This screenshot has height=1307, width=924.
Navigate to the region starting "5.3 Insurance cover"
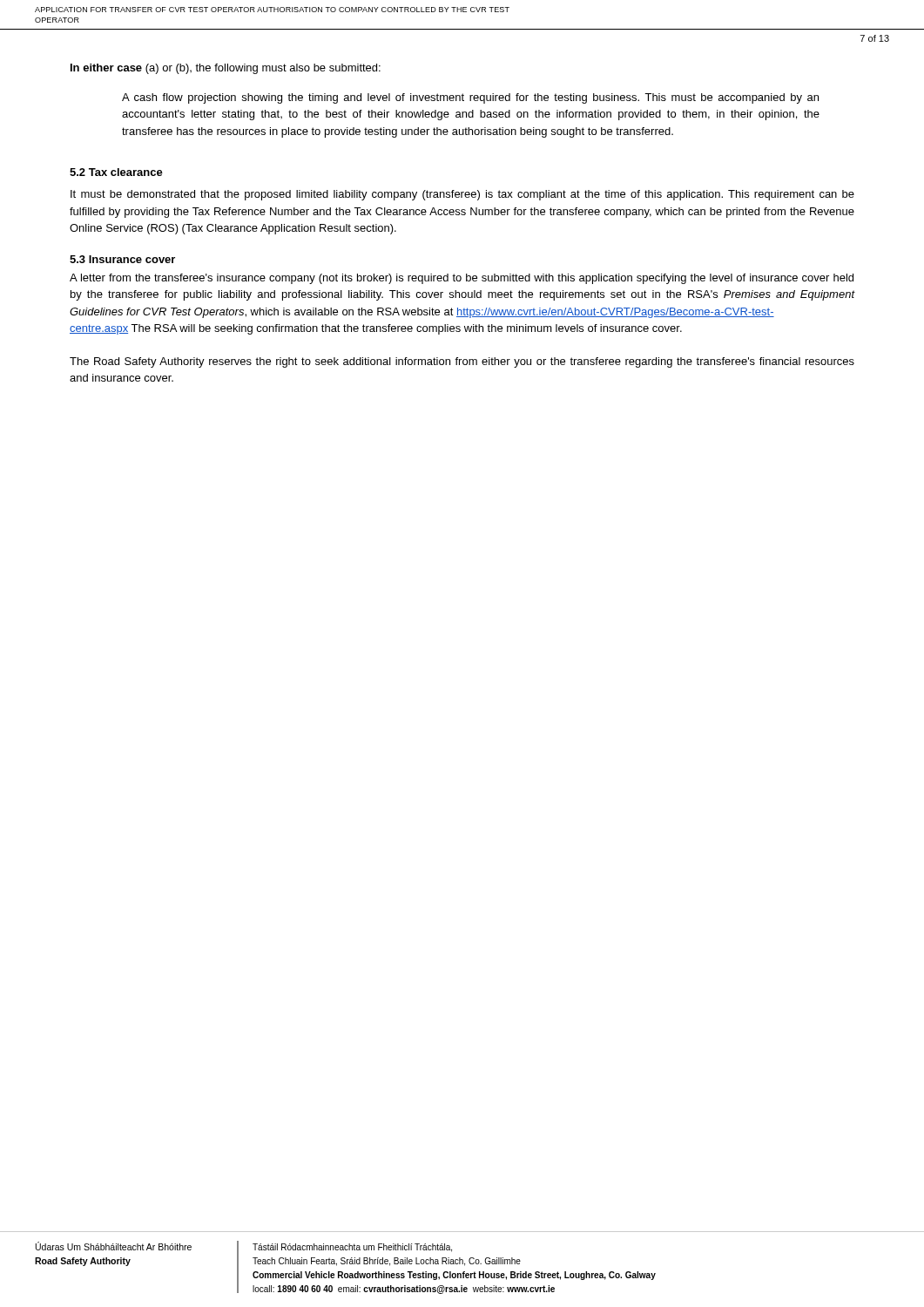click(x=123, y=259)
